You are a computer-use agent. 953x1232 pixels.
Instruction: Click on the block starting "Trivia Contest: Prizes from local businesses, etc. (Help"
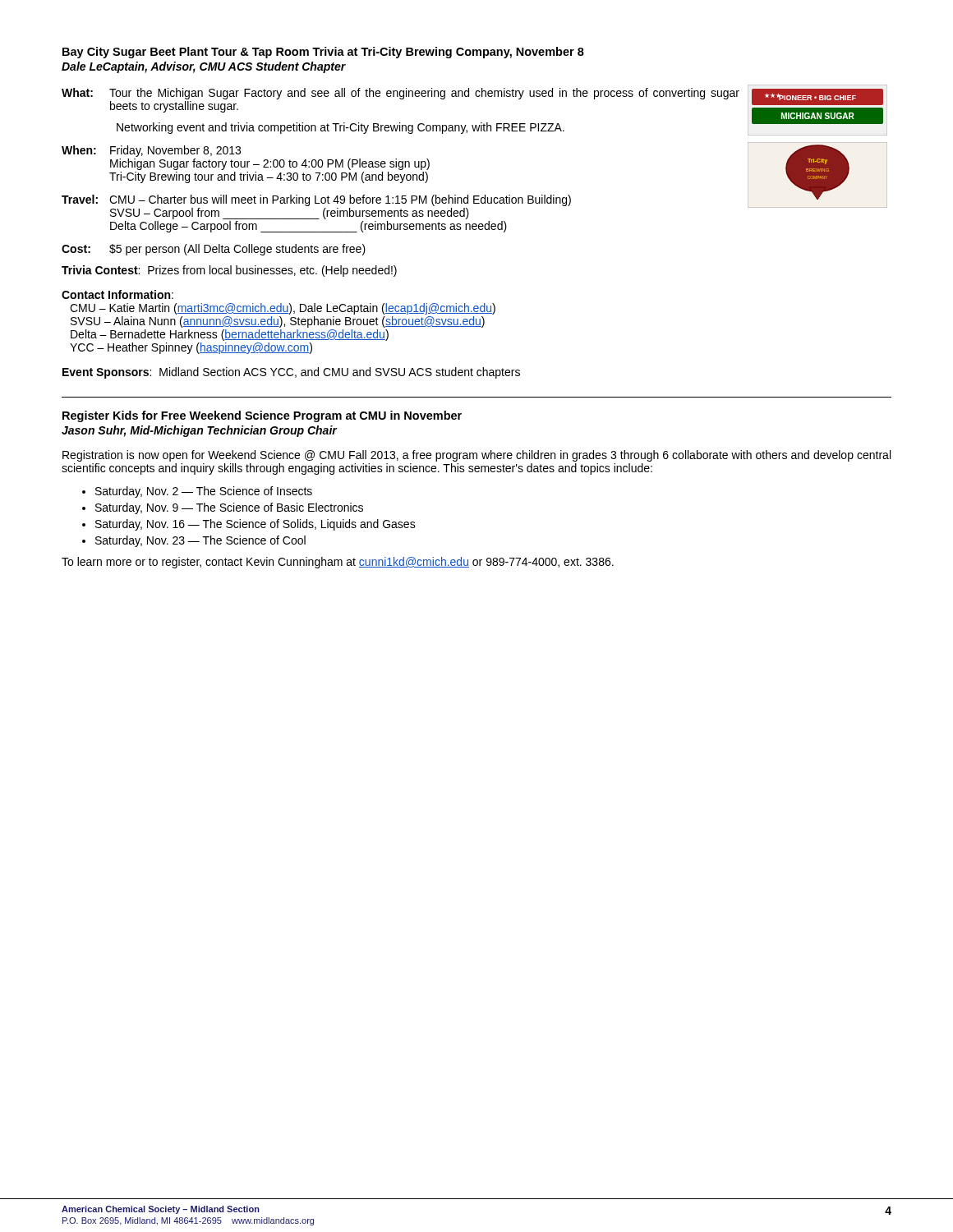pyautogui.click(x=229, y=270)
